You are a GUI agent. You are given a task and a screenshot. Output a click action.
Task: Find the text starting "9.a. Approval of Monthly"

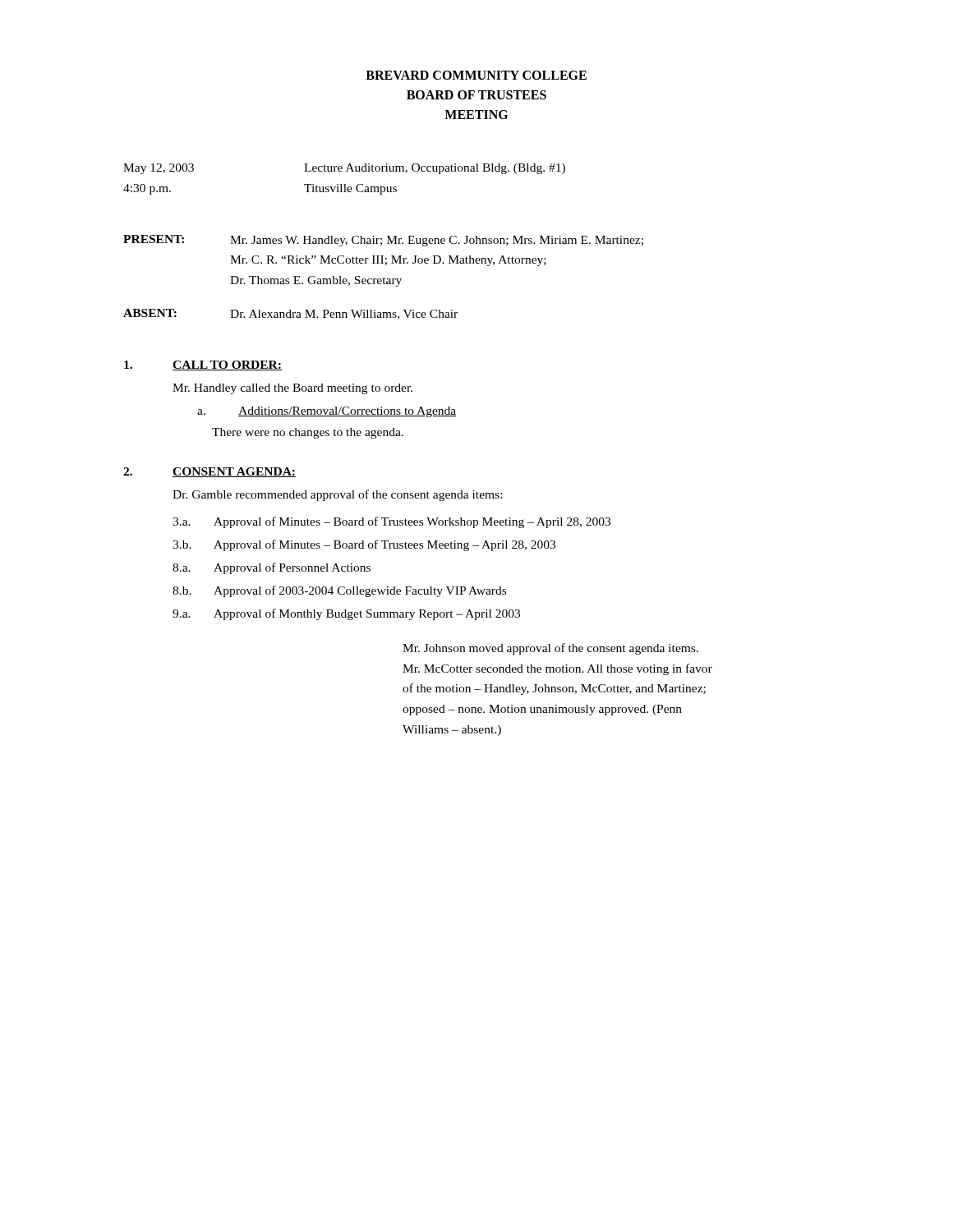(501, 613)
